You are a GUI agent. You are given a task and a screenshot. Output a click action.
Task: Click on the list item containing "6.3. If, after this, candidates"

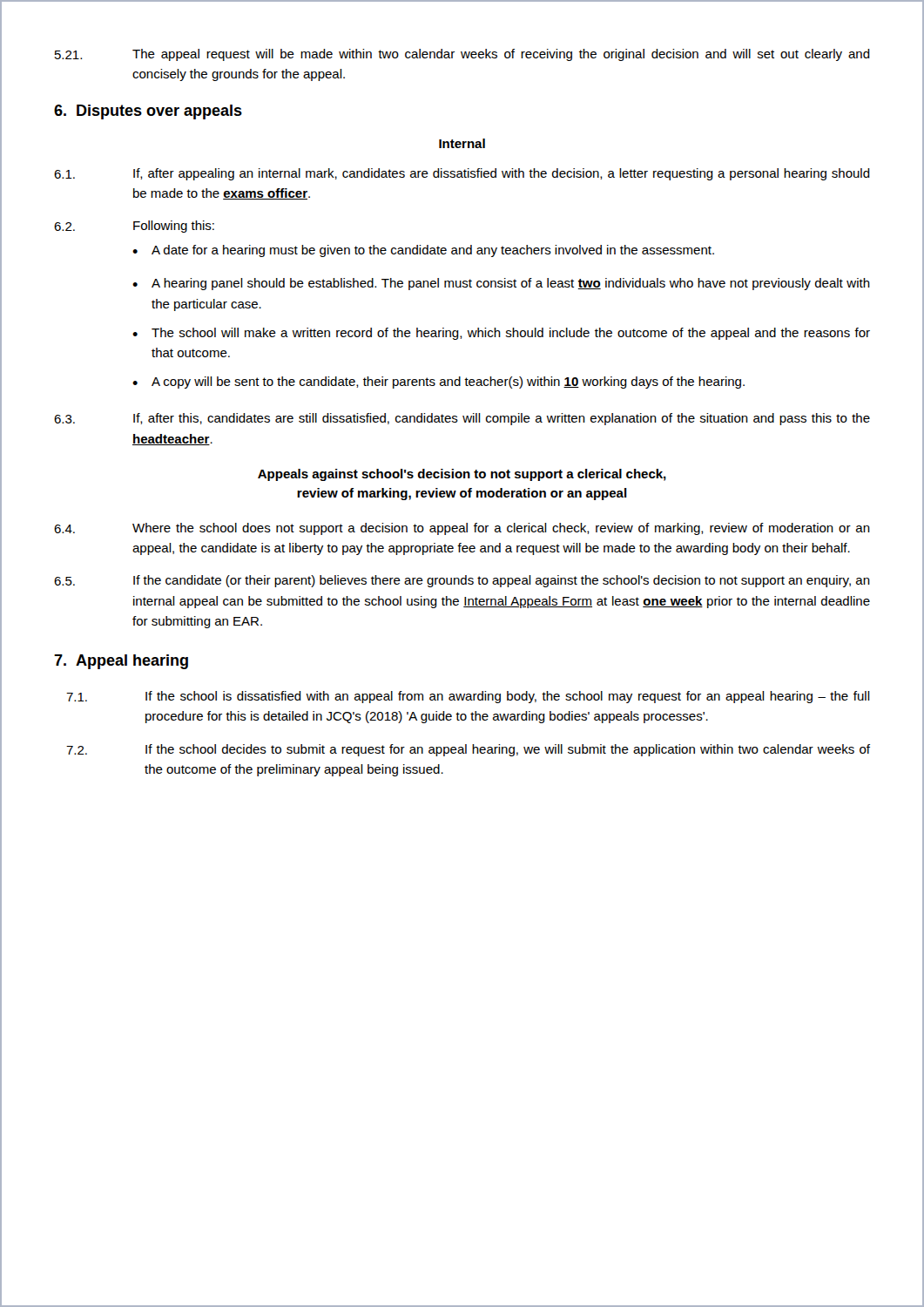tap(462, 428)
